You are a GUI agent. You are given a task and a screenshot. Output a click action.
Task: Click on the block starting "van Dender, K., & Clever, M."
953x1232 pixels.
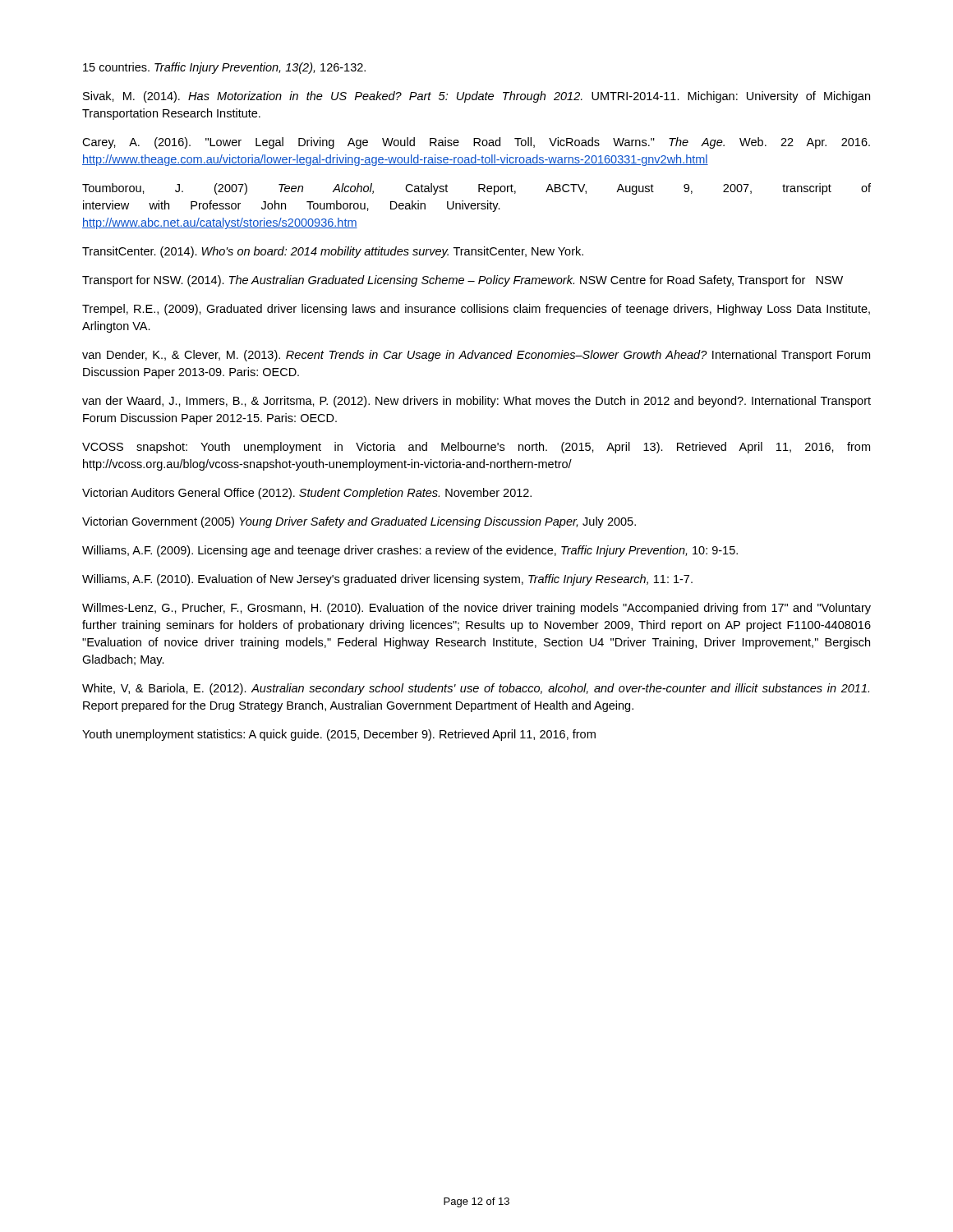pos(476,364)
